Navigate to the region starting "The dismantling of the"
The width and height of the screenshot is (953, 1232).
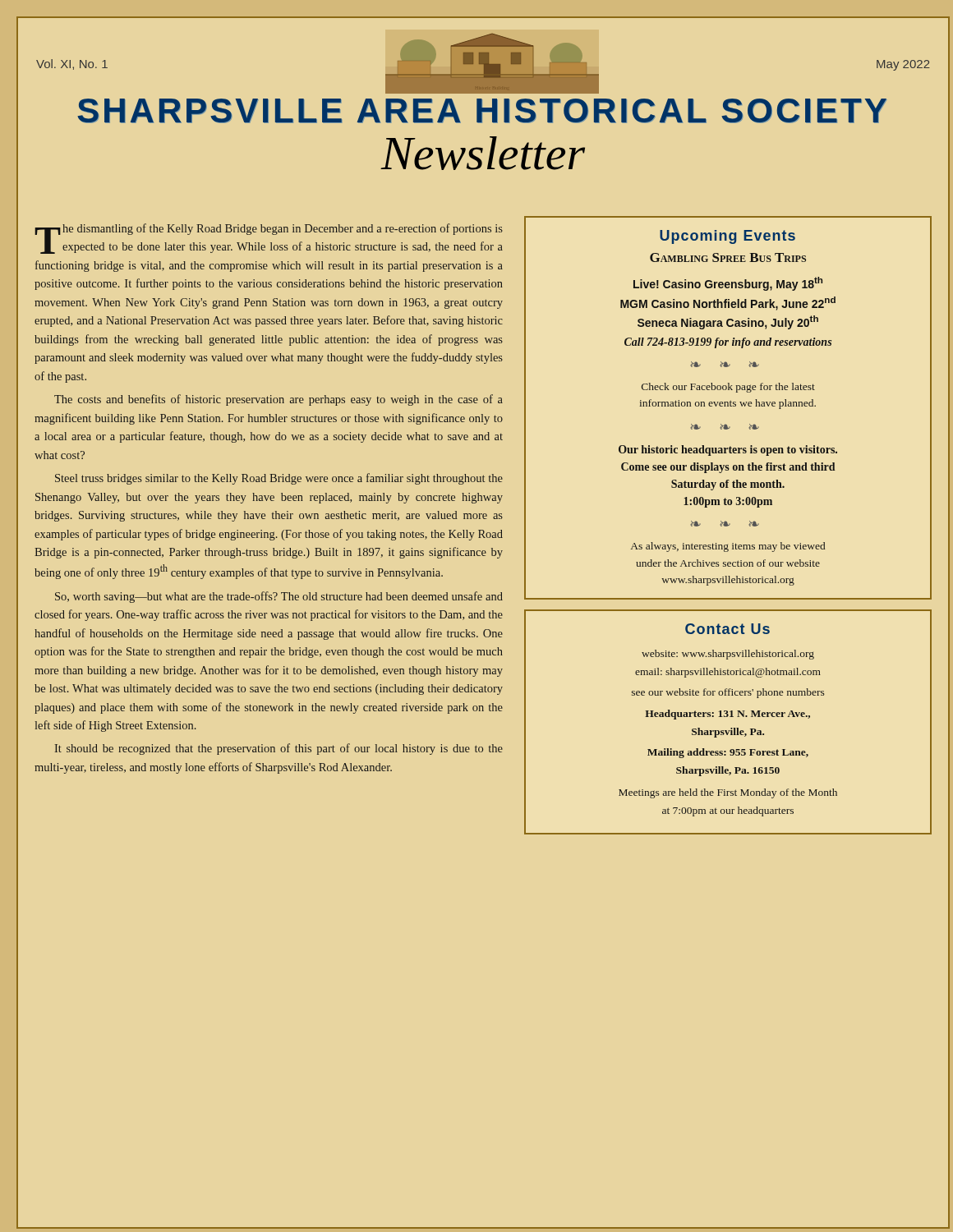pos(269,302)
